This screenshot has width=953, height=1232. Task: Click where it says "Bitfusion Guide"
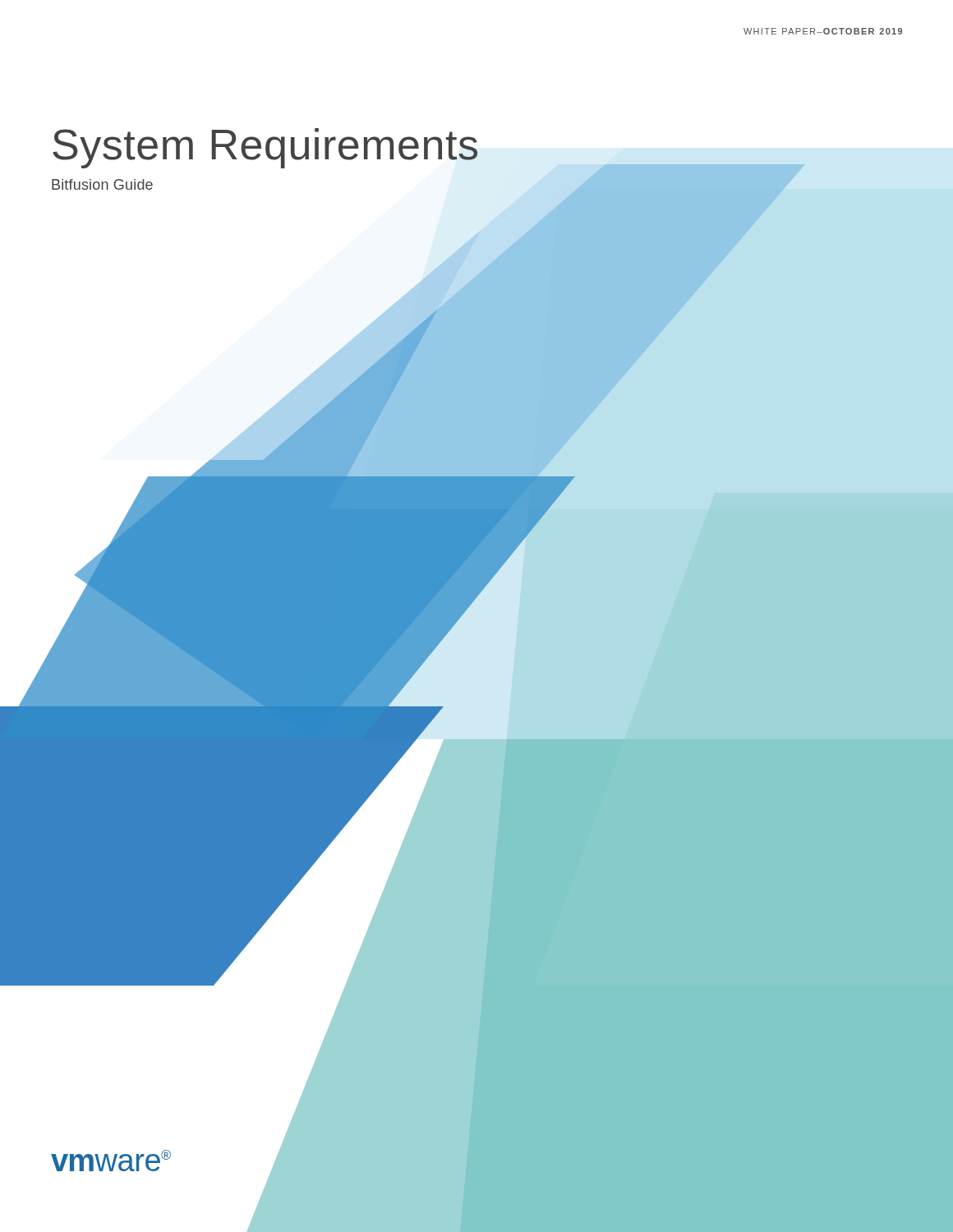[x=102, y=184]
